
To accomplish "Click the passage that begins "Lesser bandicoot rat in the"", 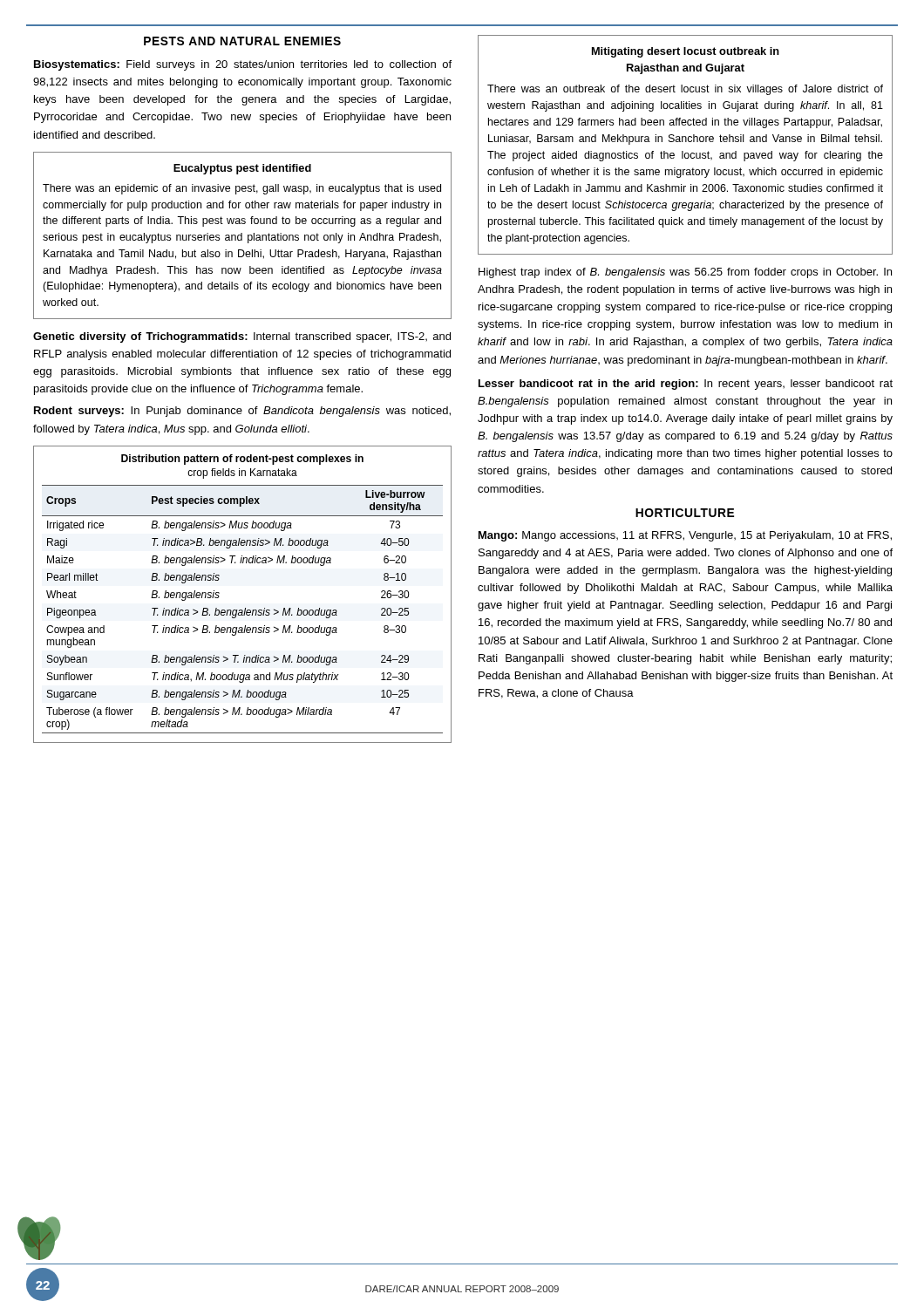I will (x=685, y=436).
